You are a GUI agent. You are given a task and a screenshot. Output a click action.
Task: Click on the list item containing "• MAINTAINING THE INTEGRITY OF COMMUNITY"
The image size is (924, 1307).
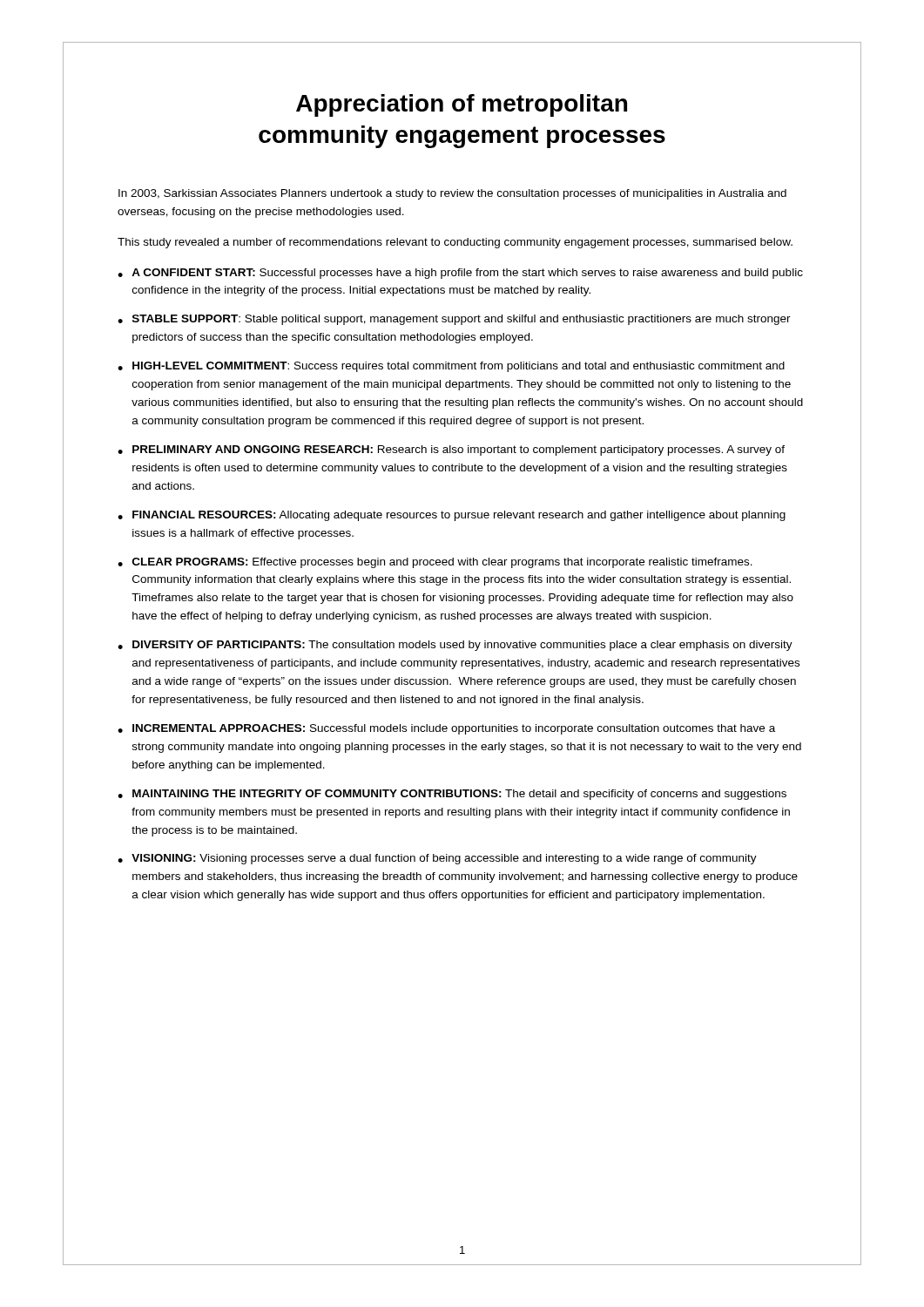pyautogui.click(x=462, y=812)
